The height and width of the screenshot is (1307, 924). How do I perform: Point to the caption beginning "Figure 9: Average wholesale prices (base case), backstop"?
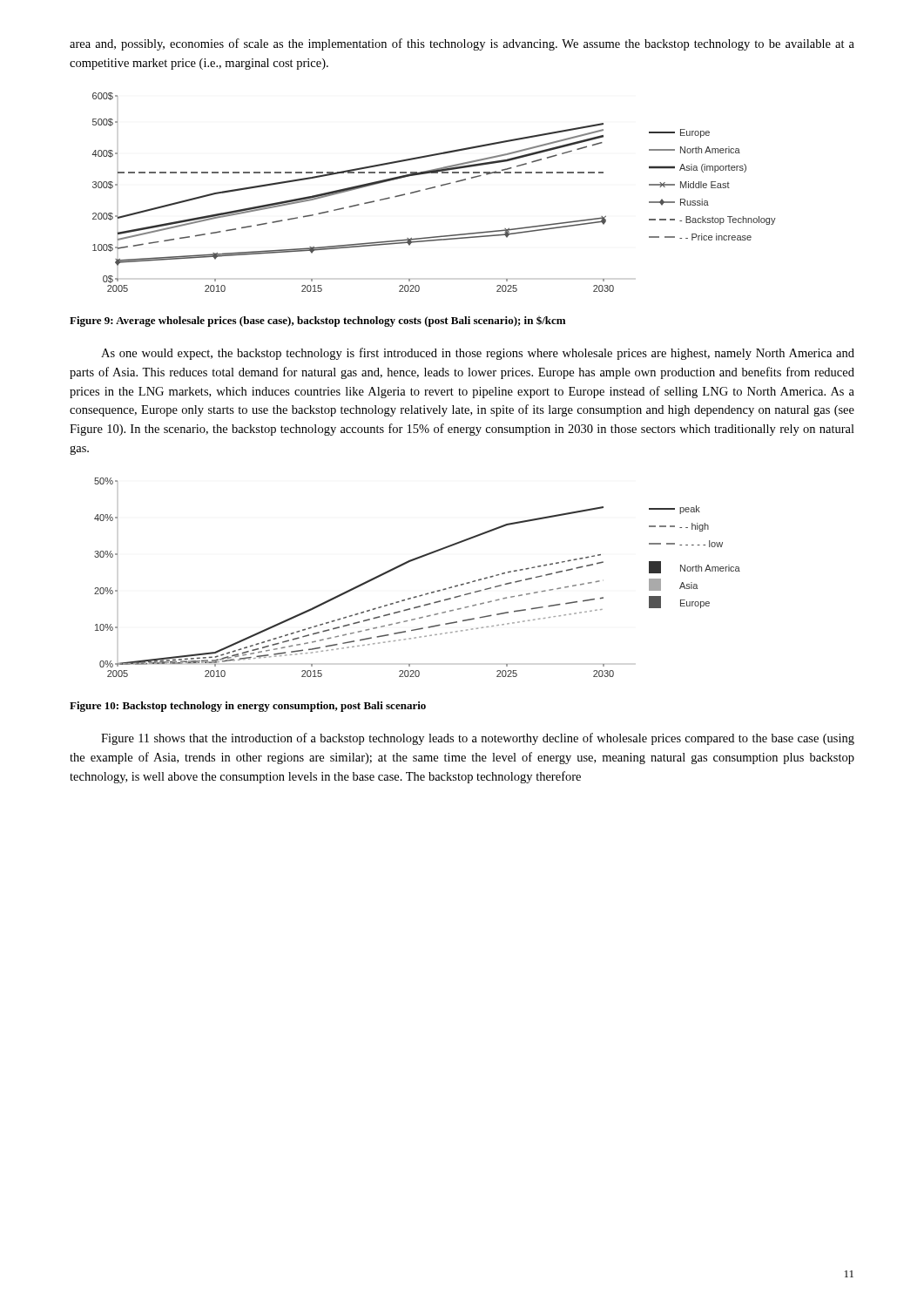click(x=462, y=320)
